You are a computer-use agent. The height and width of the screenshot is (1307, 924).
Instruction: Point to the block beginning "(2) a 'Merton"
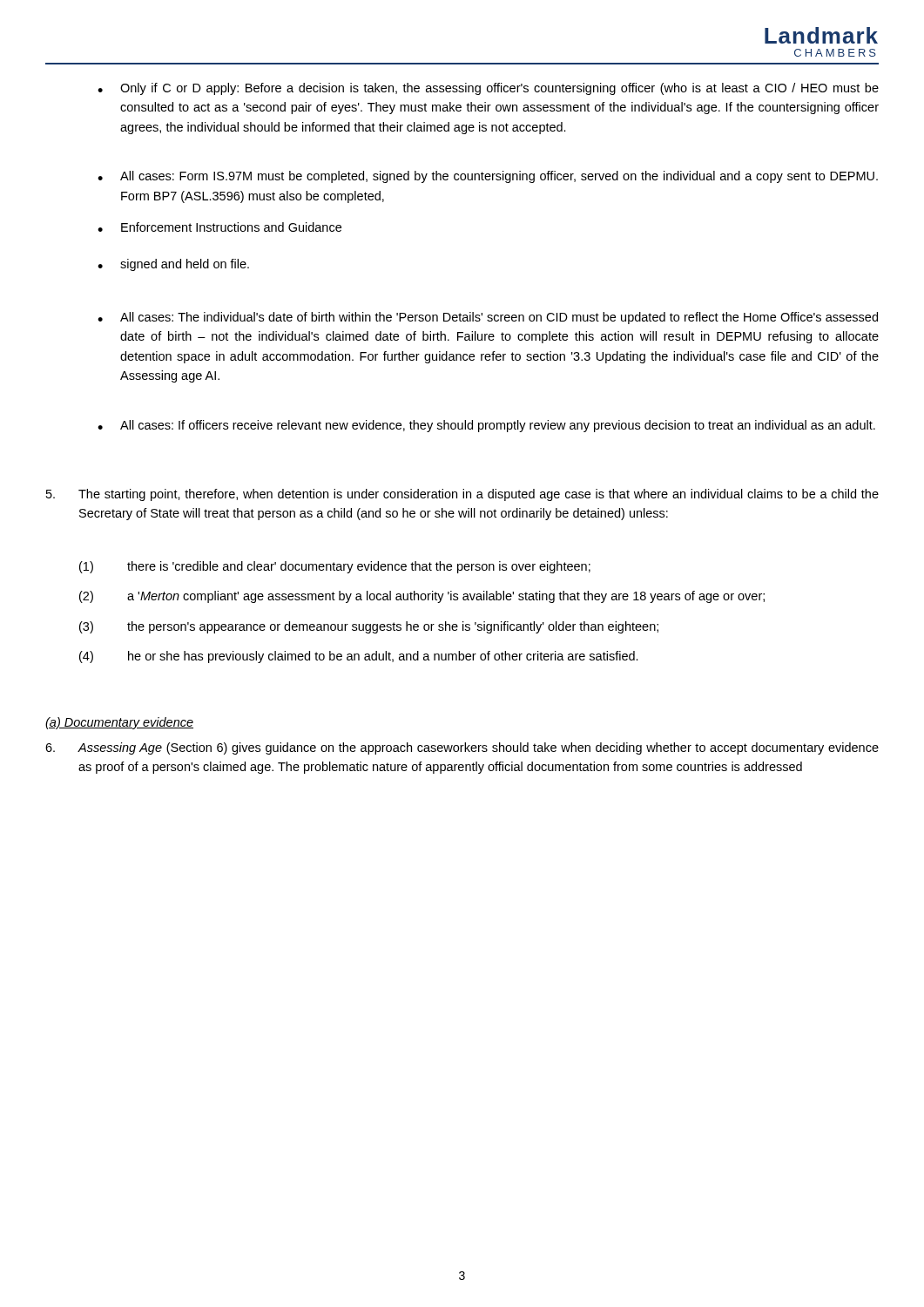(422, 596)
